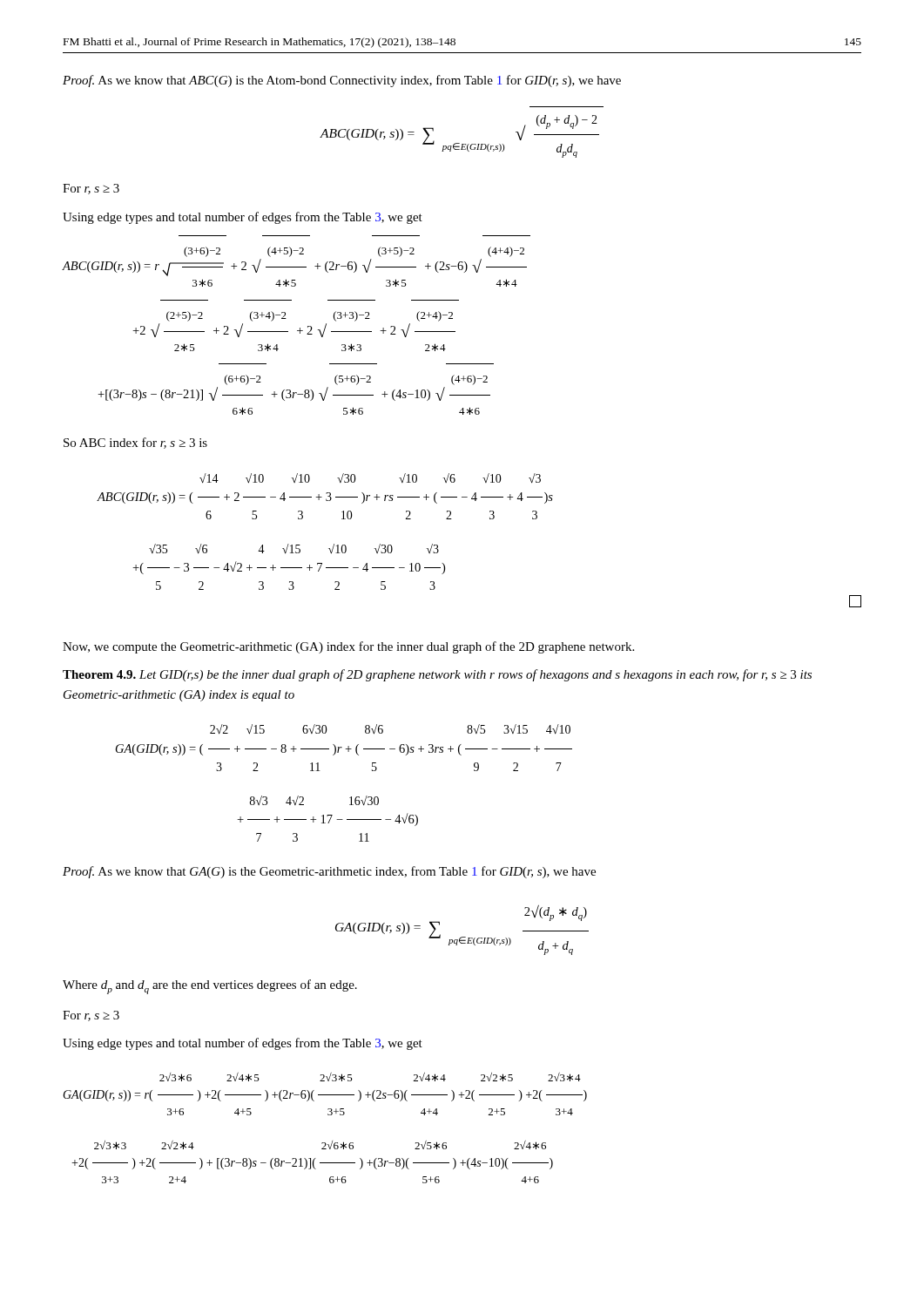Find the formula on this page that starts "GA(GID(r, s)) = ( 2√2 3 + √15"

tap(221, 729)
